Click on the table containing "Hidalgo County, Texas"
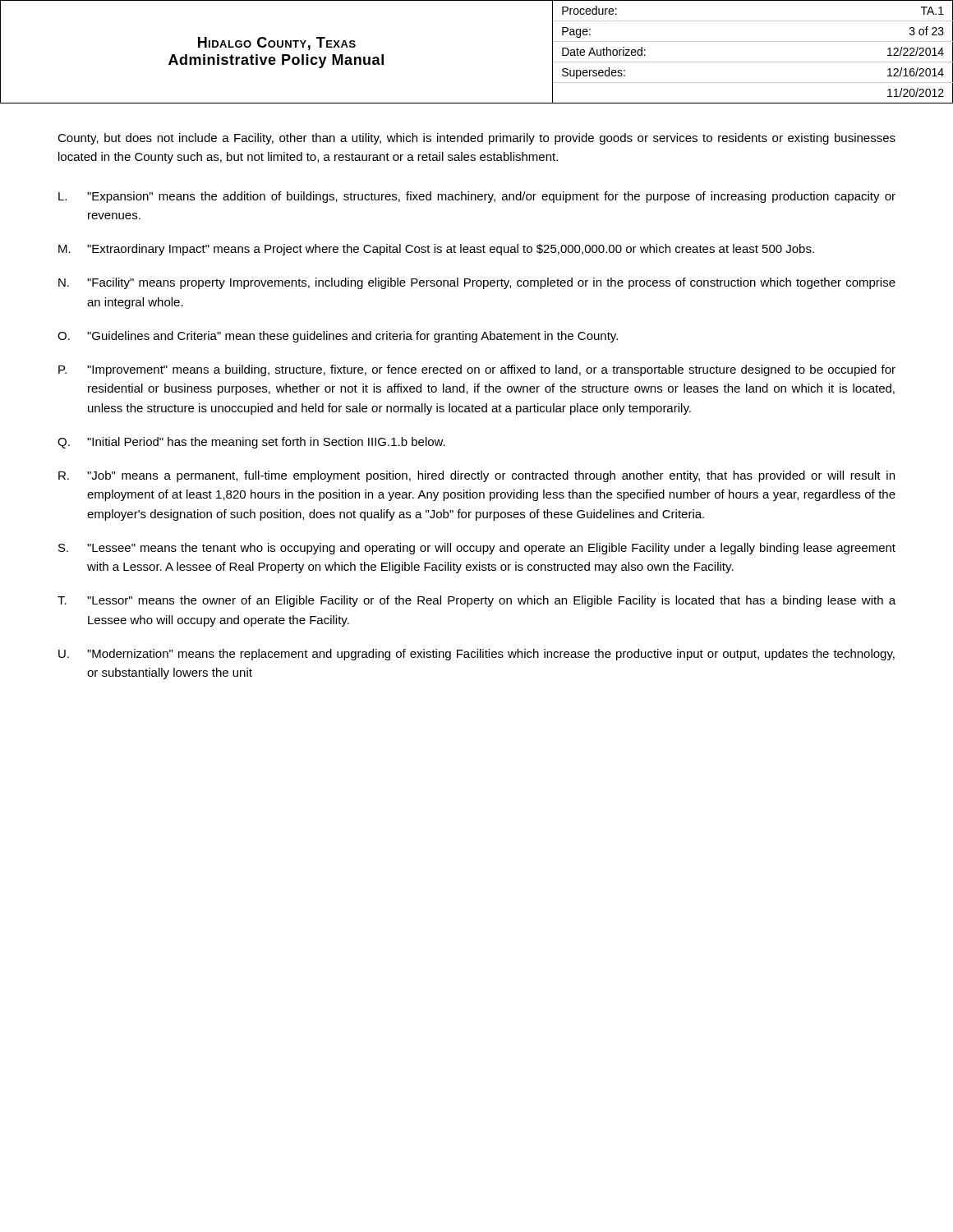 pyautogui.click(x=476, y=52)
